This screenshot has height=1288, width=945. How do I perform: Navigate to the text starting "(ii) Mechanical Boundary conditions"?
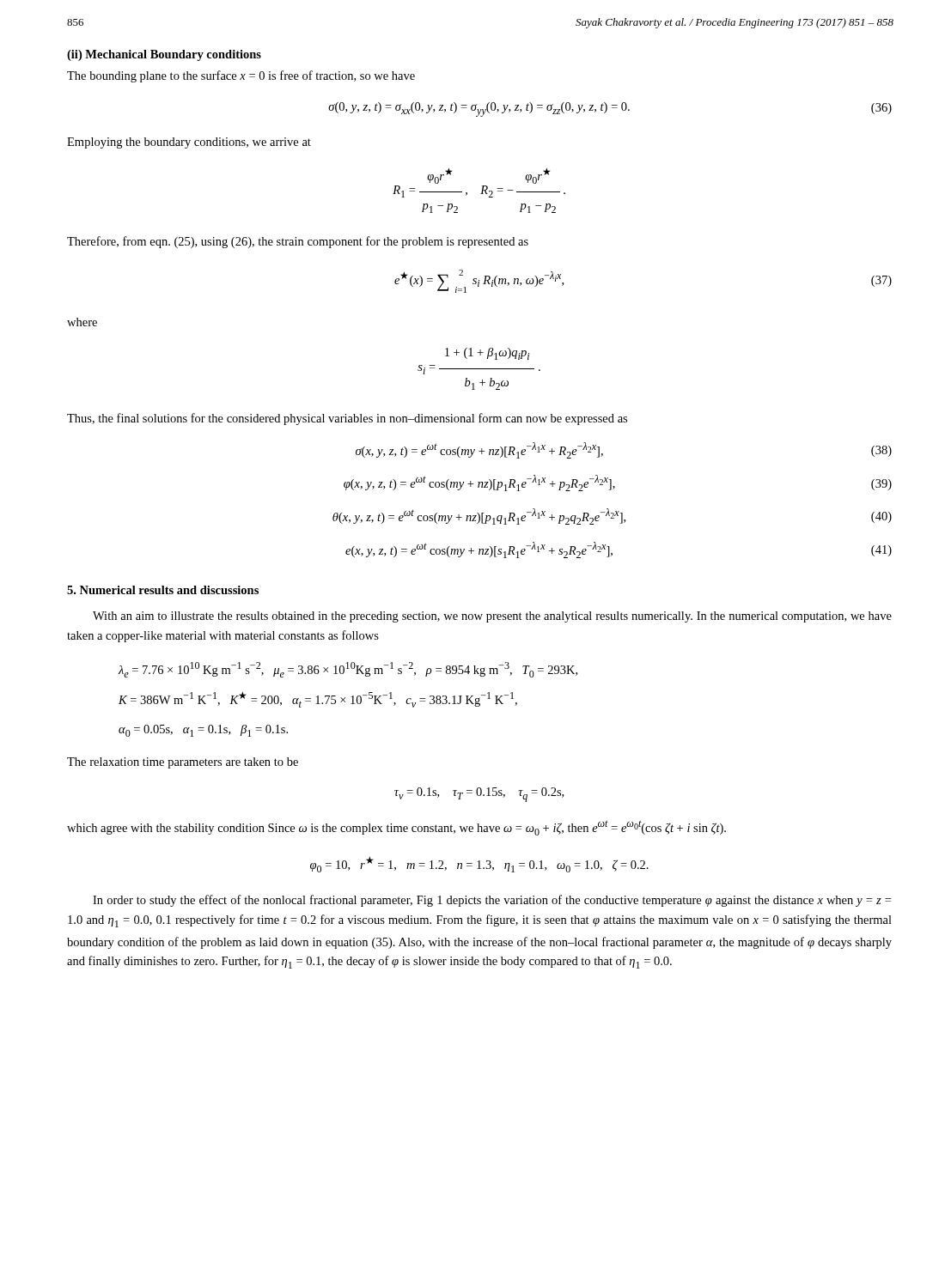pos(164,54)
